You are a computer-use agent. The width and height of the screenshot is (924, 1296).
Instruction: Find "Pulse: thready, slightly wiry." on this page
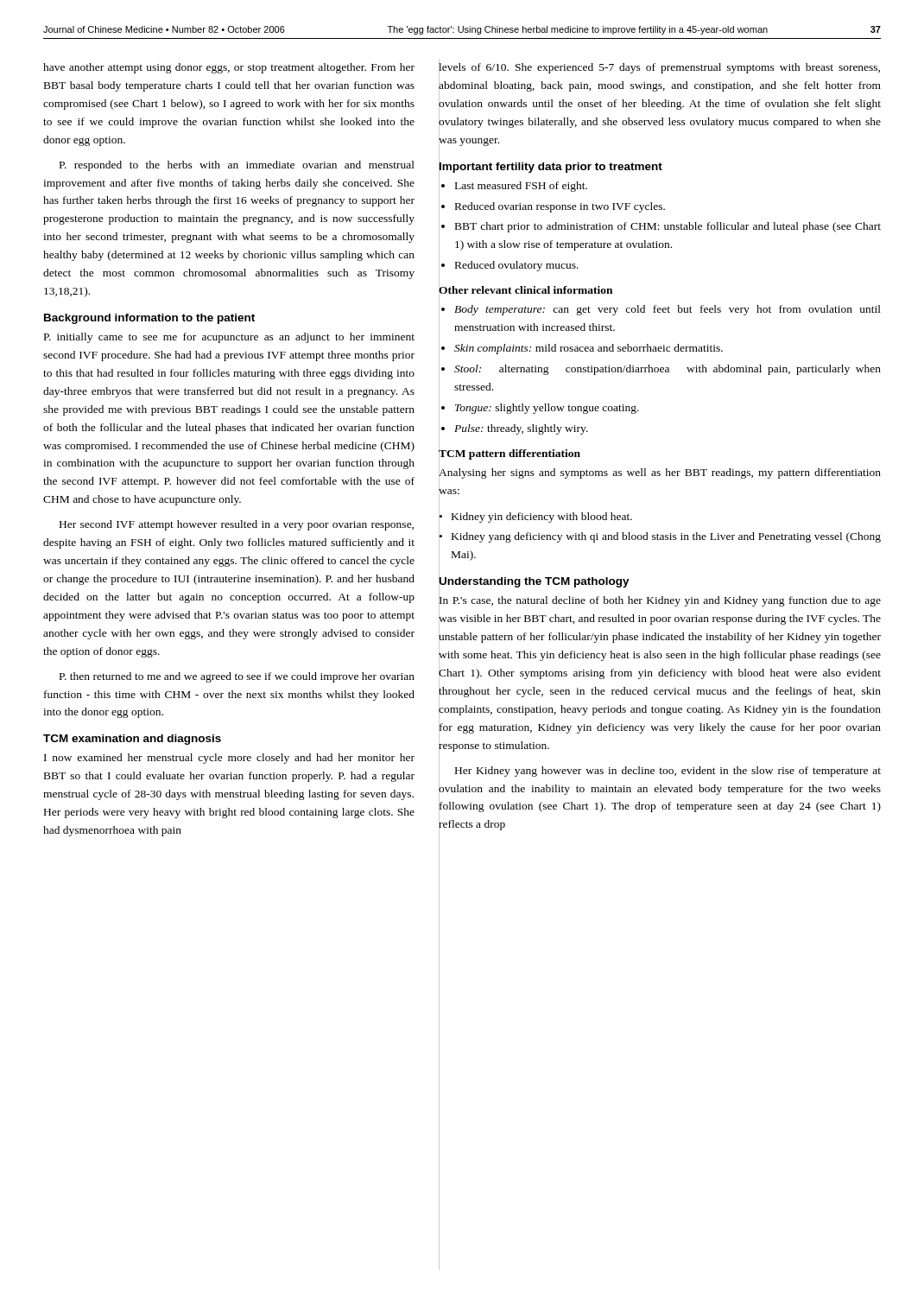pos(521,428)
